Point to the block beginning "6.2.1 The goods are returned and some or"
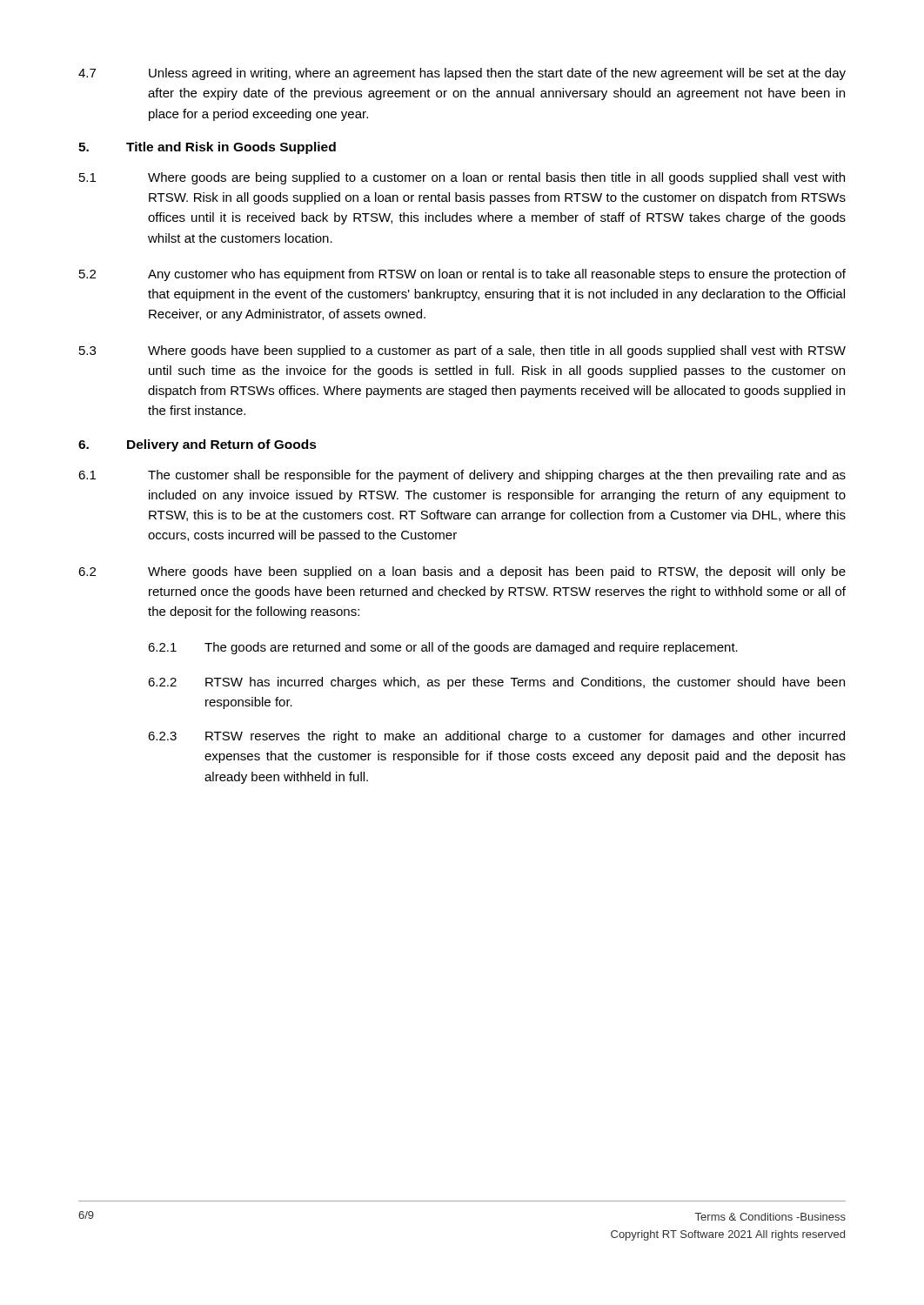Image resolution: width=924 pixels, height=1305 pixels. [497, 647]
